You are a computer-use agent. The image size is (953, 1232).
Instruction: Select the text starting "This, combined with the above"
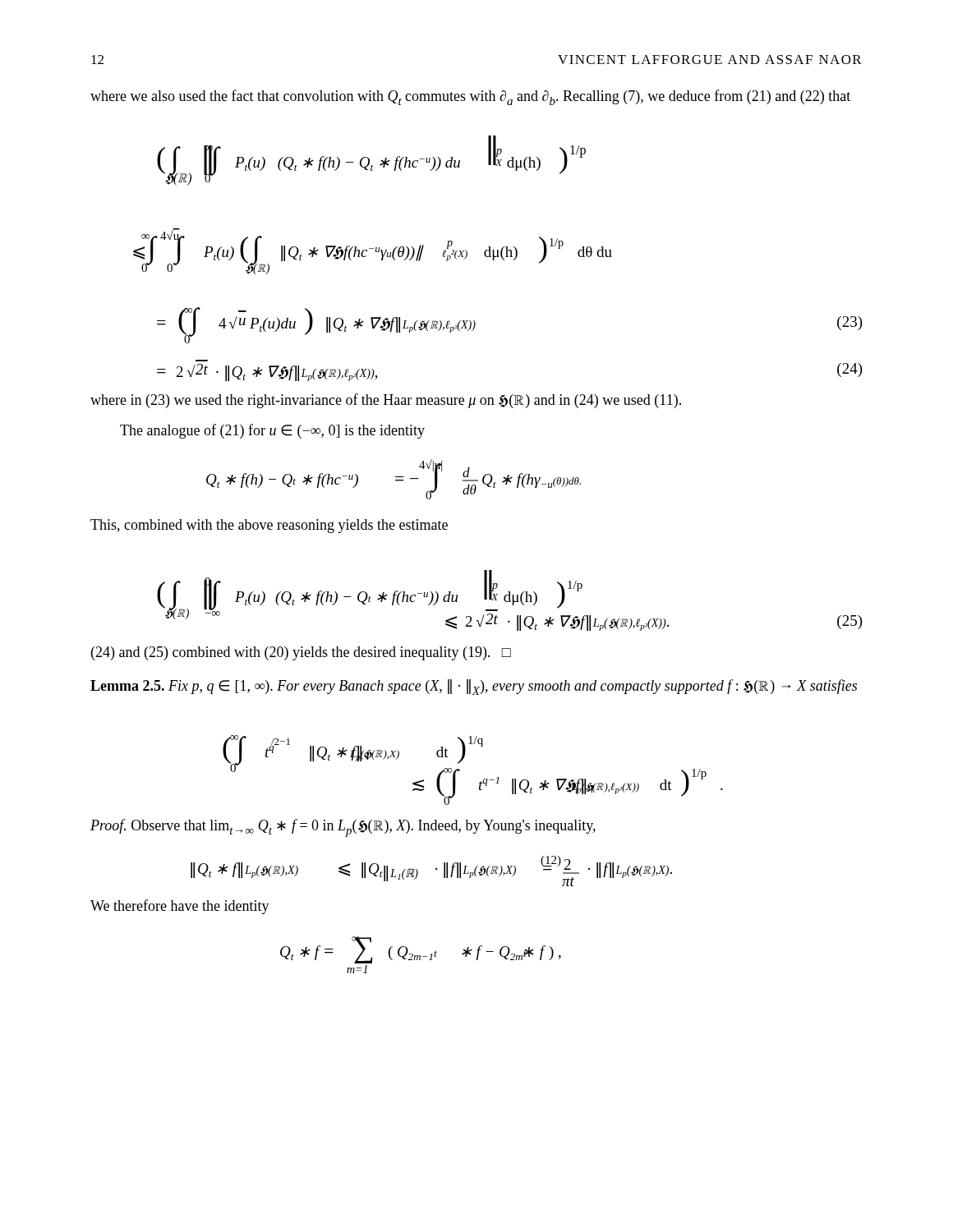[269, 526]
